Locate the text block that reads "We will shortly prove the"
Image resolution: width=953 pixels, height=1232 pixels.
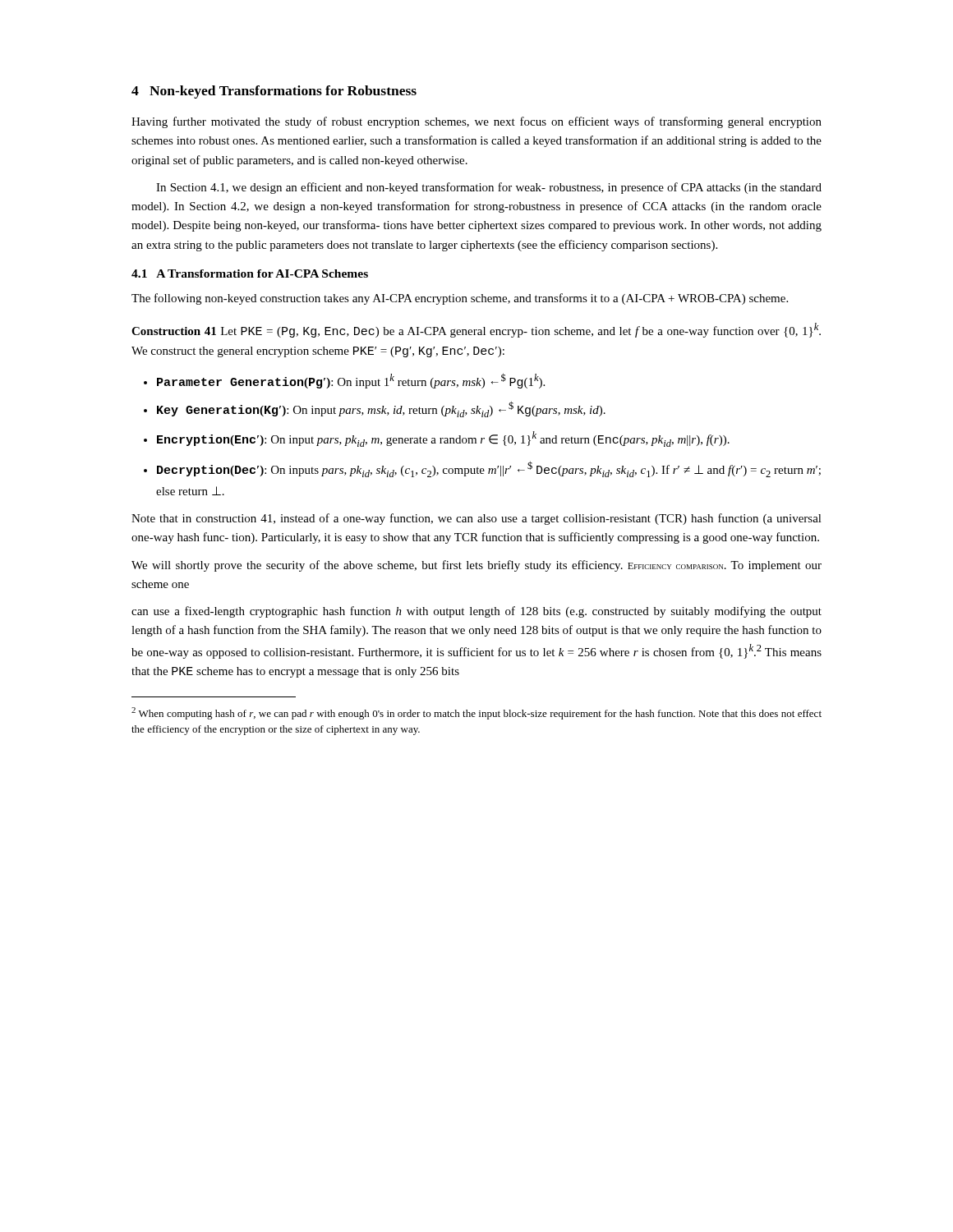[476, 619]
